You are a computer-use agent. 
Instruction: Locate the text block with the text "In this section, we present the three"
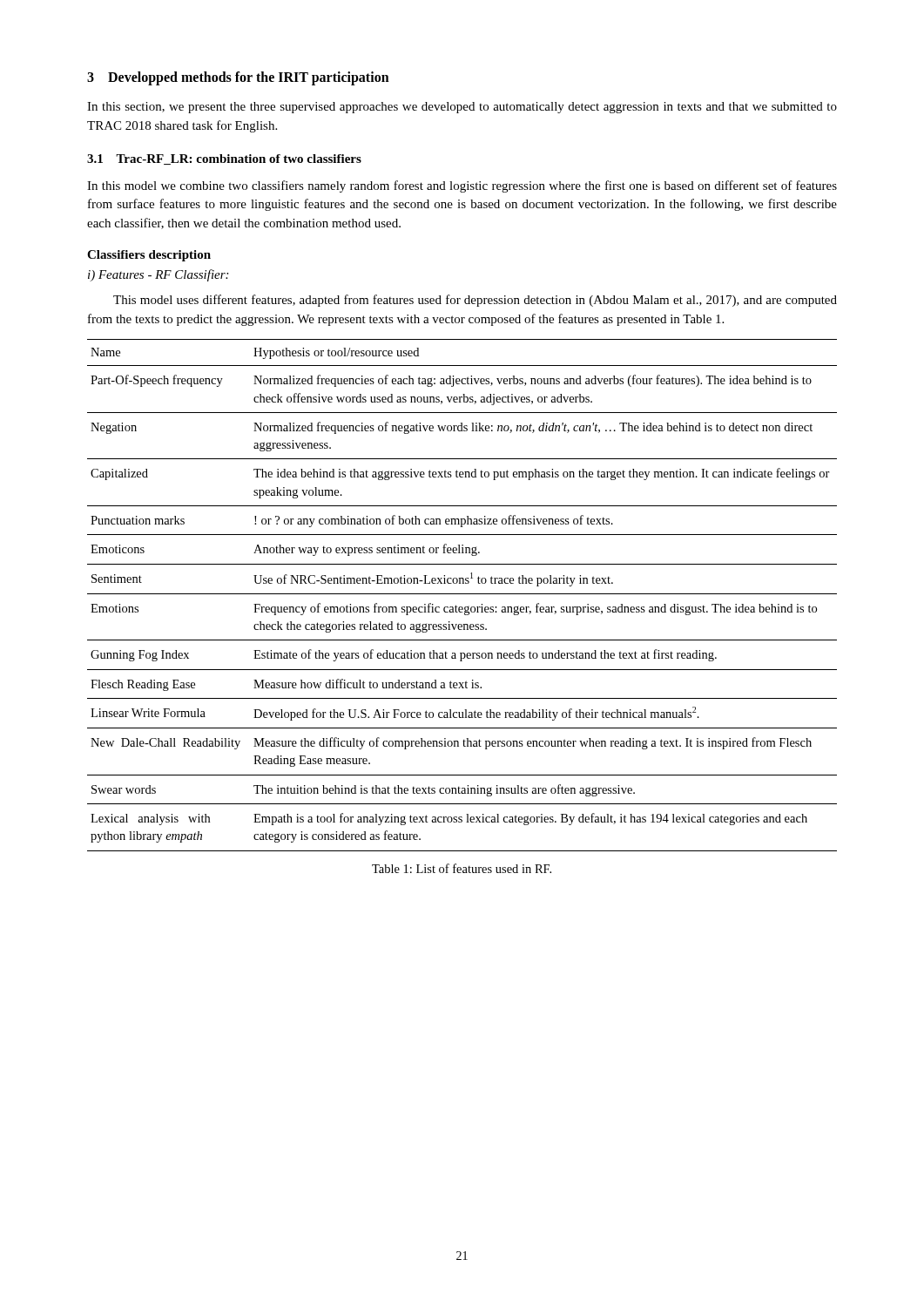pos(462,117)
